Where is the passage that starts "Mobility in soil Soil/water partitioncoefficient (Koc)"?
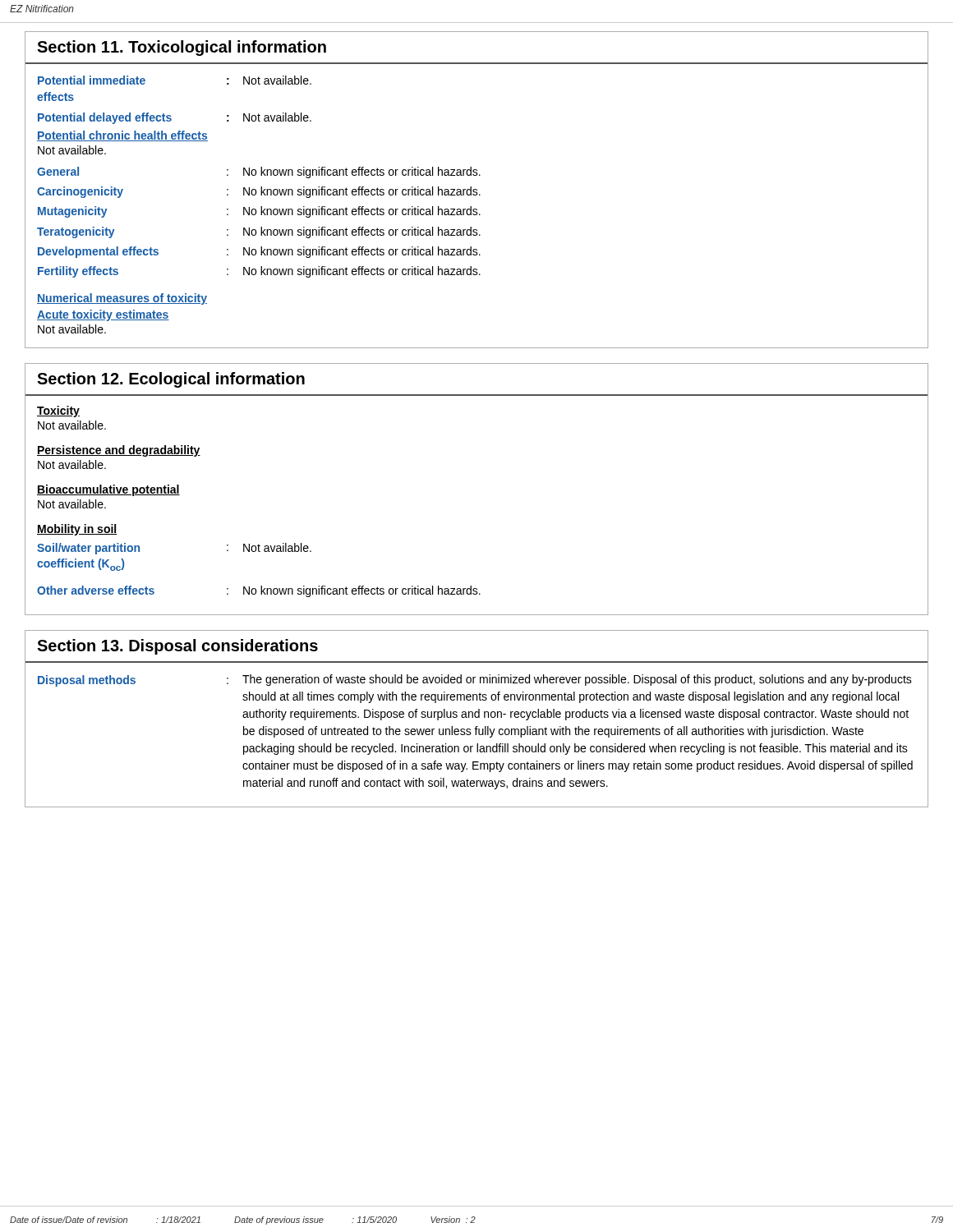 coord(77,530)
